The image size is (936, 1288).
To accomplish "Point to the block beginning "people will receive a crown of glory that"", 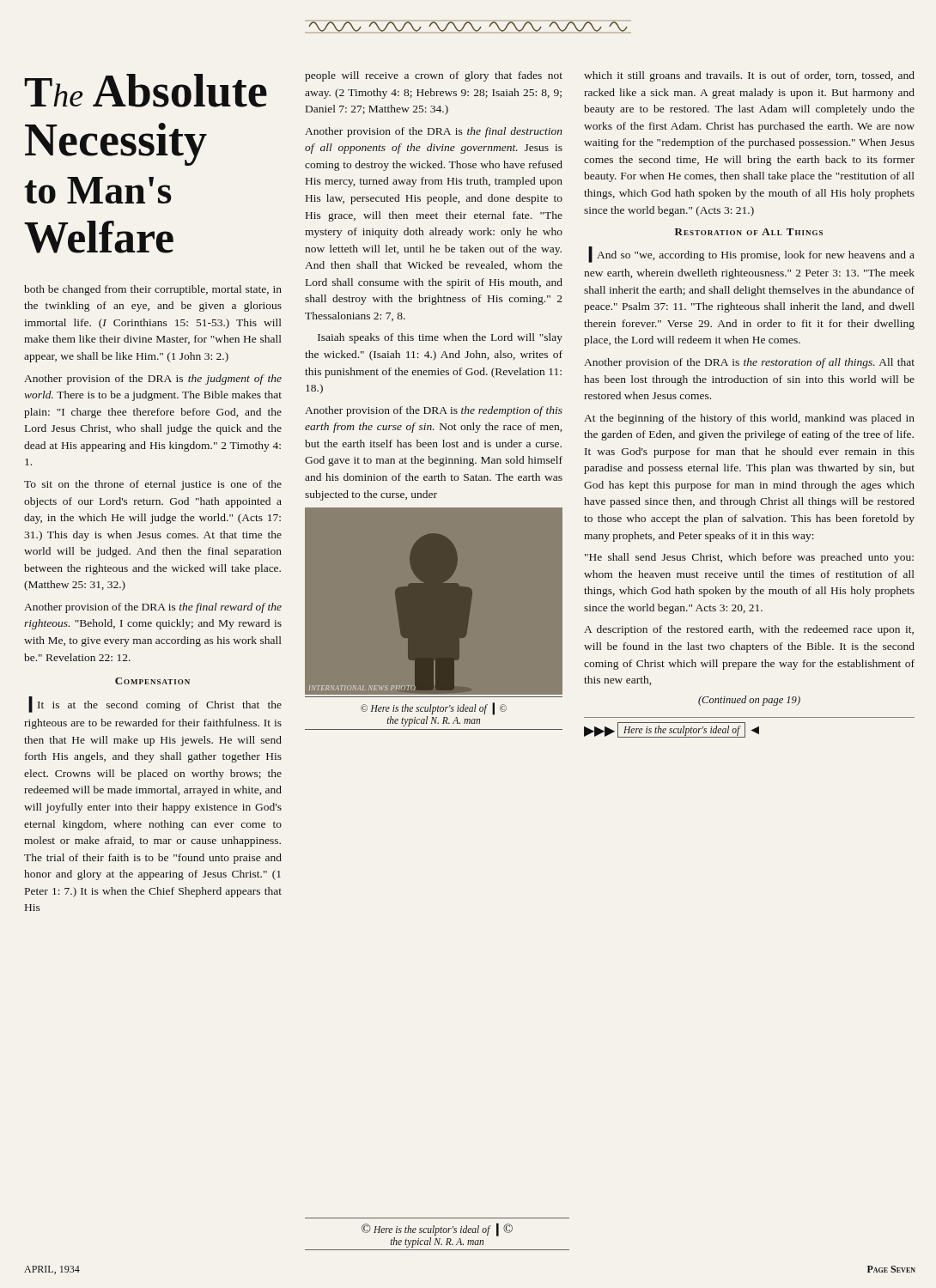I will tap(434, 285).
